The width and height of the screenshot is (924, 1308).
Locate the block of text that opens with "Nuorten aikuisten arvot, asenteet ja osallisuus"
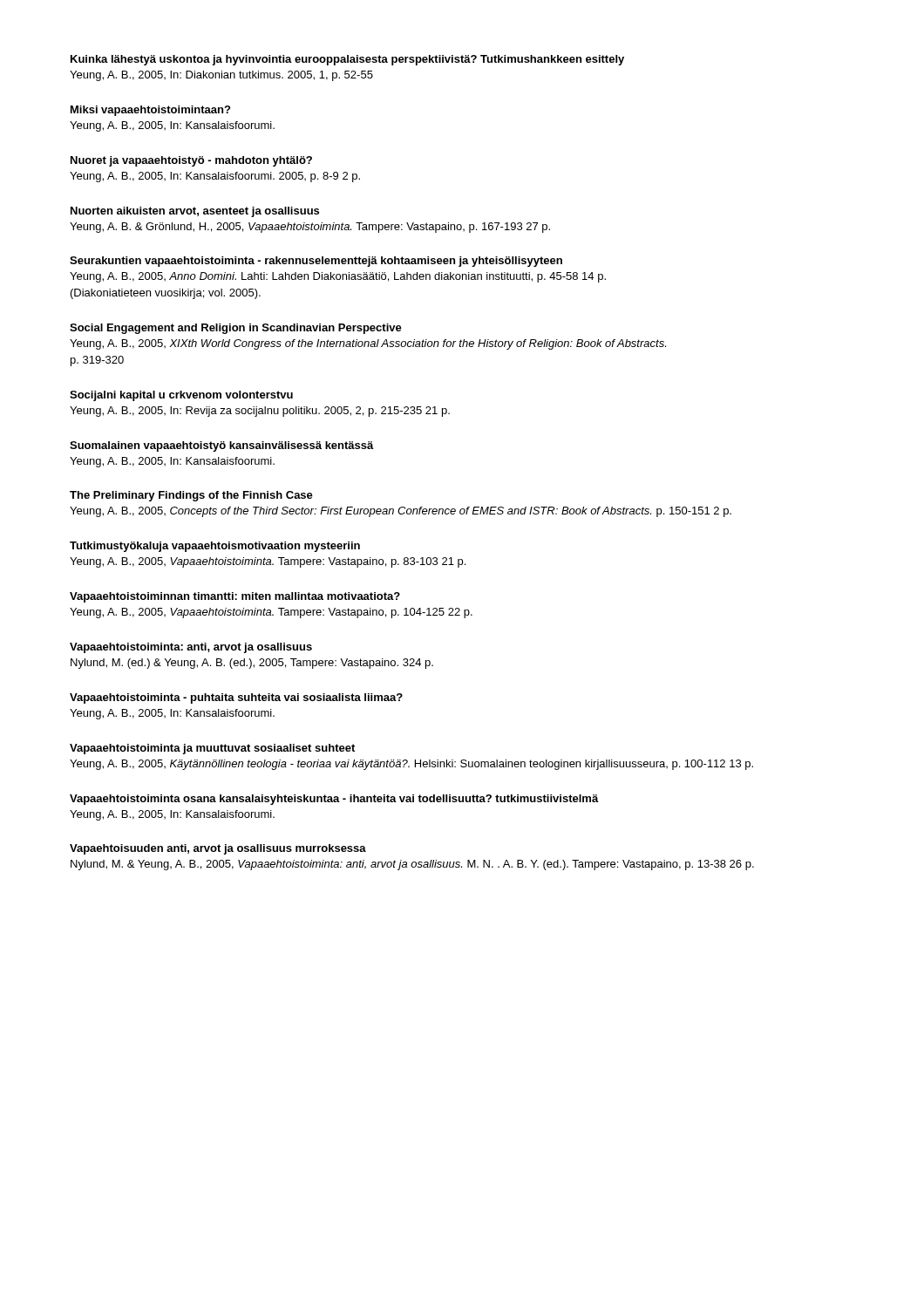point(462,219)
